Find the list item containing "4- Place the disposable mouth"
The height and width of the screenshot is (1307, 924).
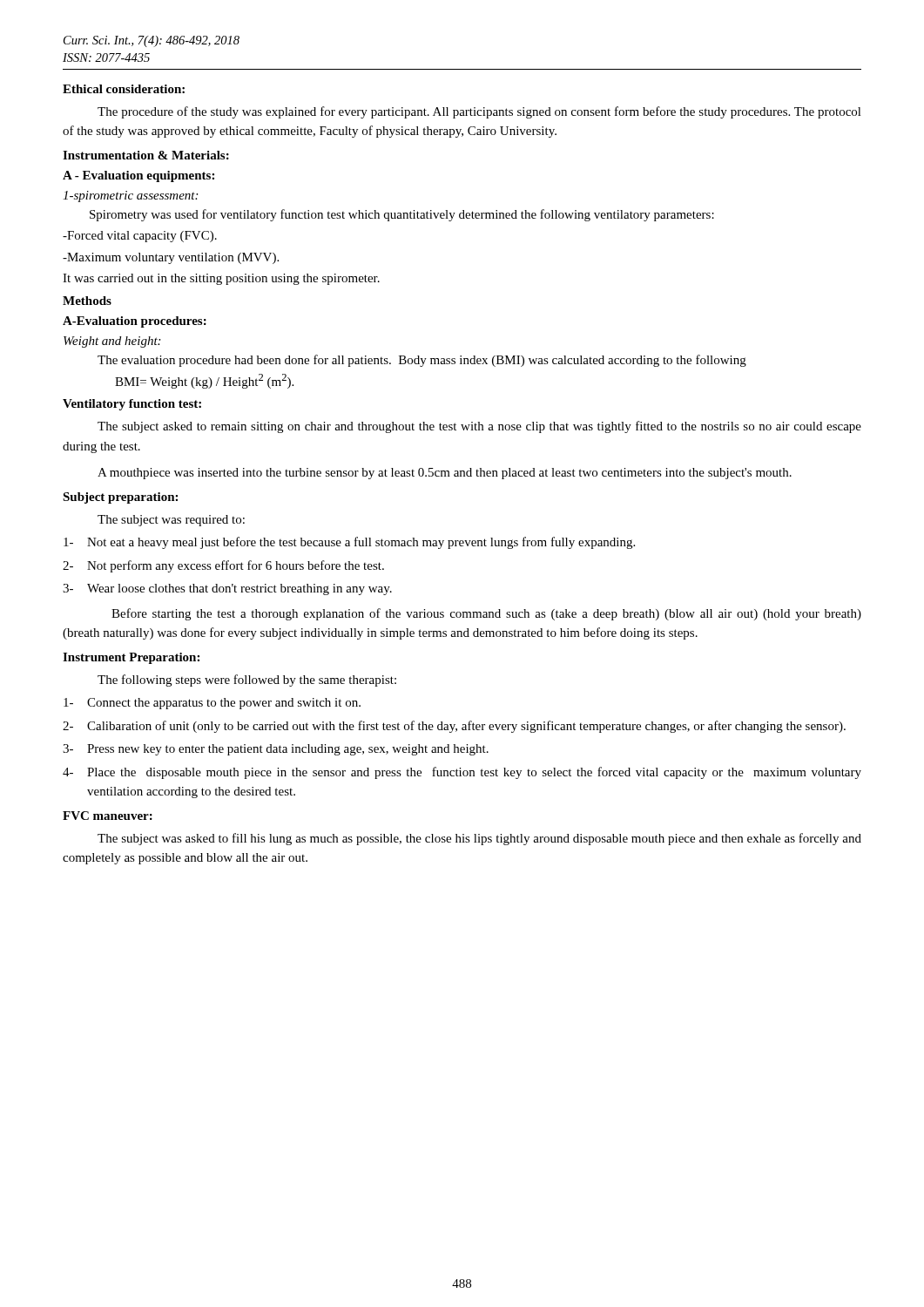click(462, 782)
